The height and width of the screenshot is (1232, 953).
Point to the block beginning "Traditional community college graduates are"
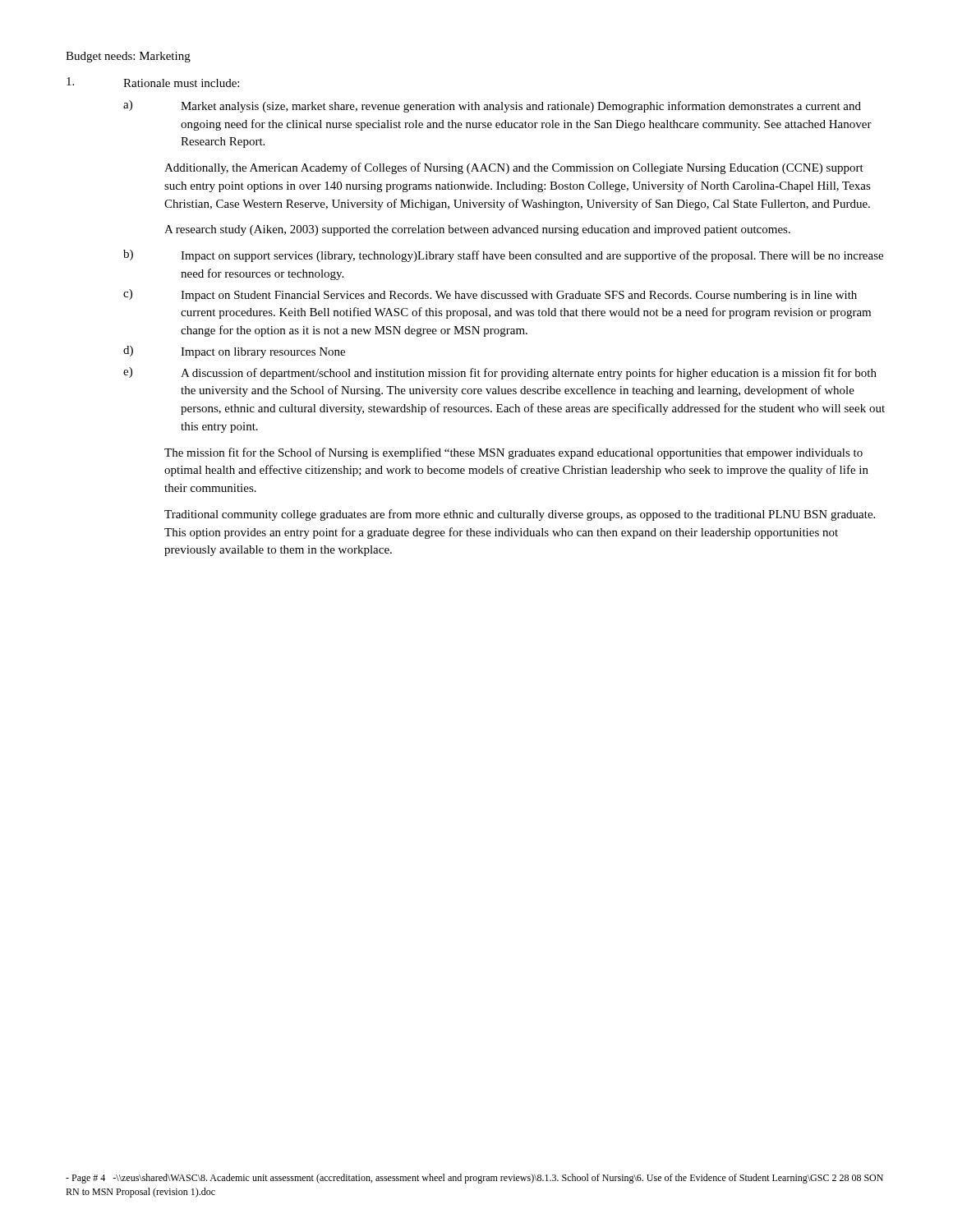[520, 532]
